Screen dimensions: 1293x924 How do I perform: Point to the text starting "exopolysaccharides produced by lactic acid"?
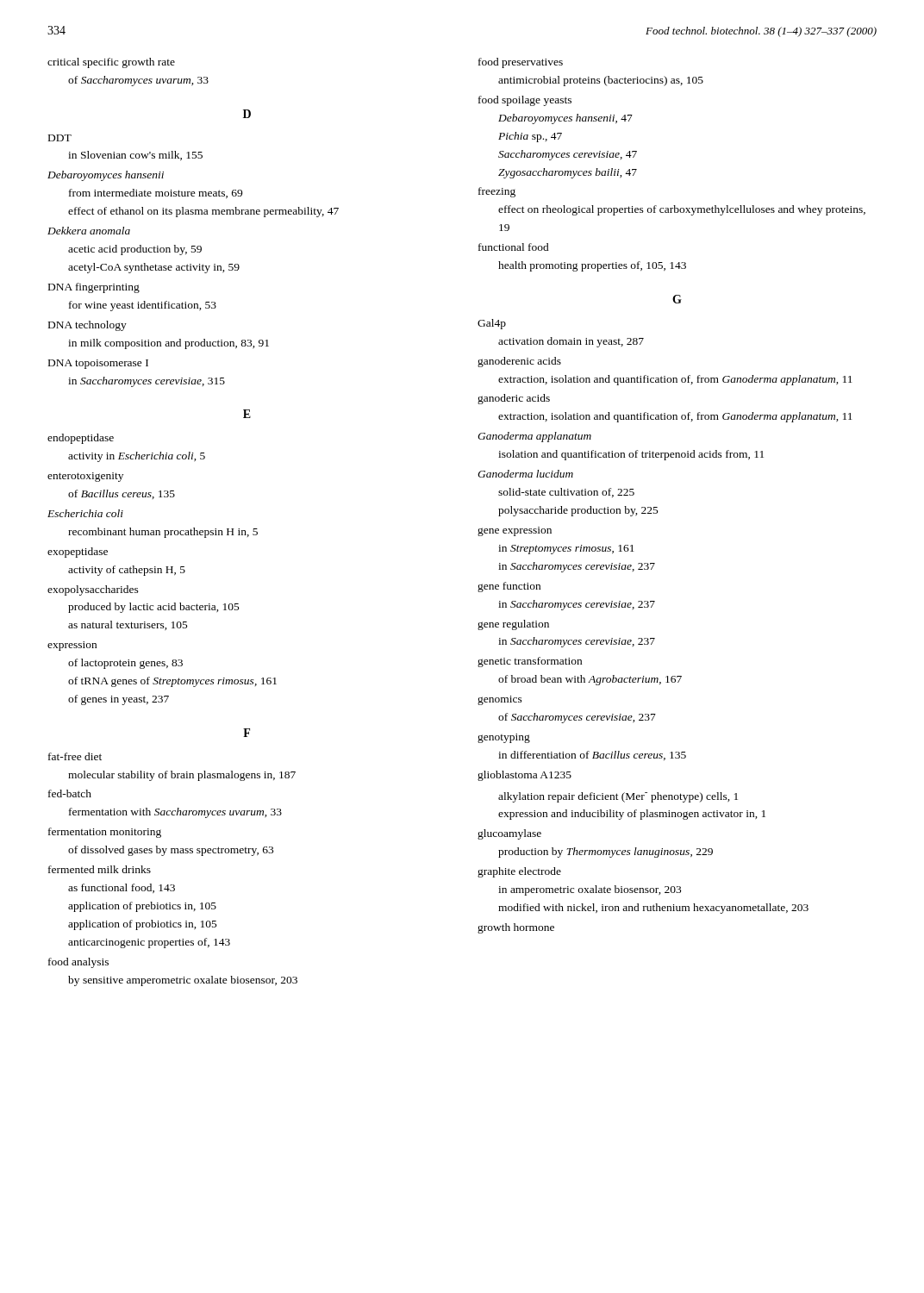[x=247, y=608]
